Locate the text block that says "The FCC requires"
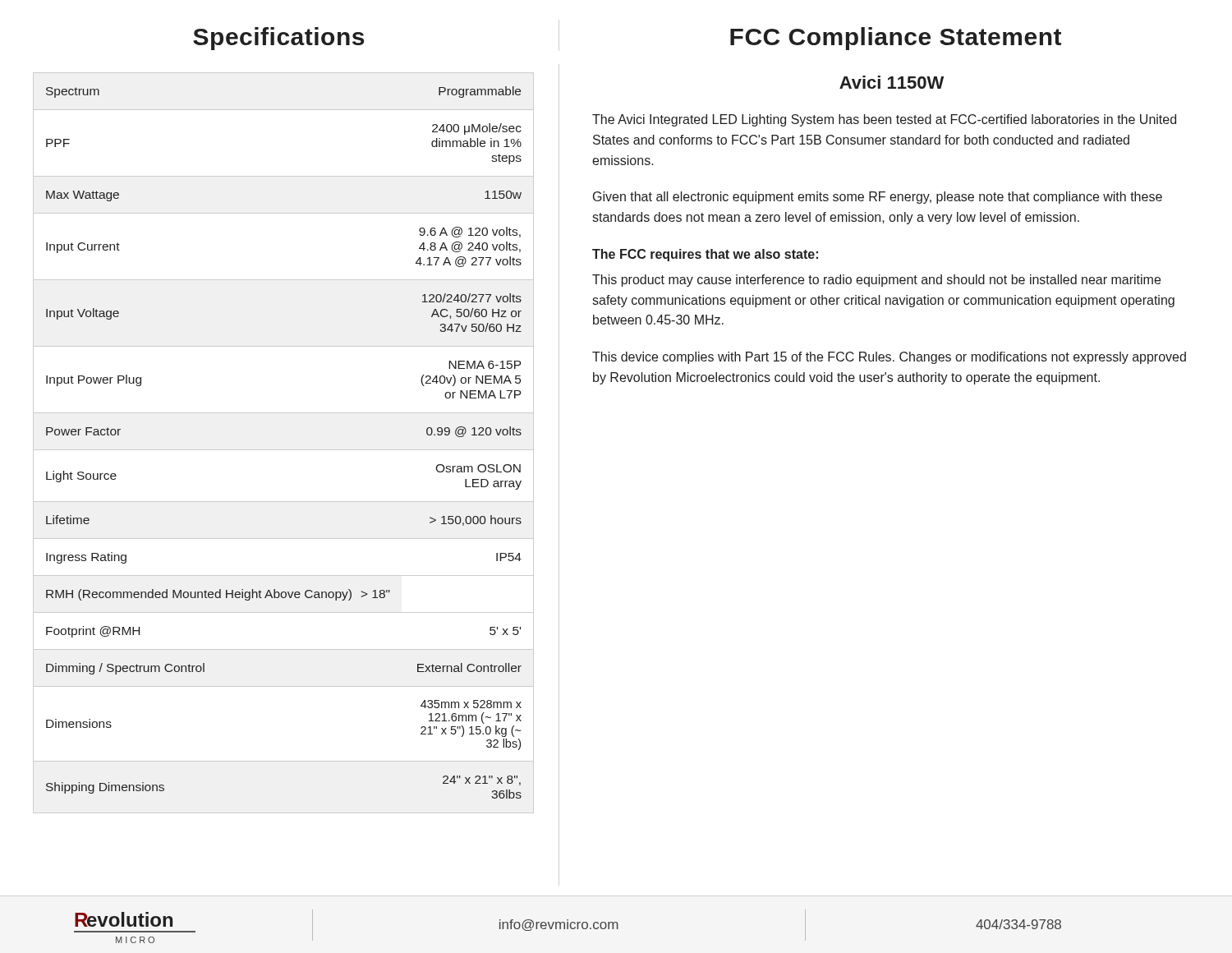The image size is (1232, 953). click(x=892, y=286)
